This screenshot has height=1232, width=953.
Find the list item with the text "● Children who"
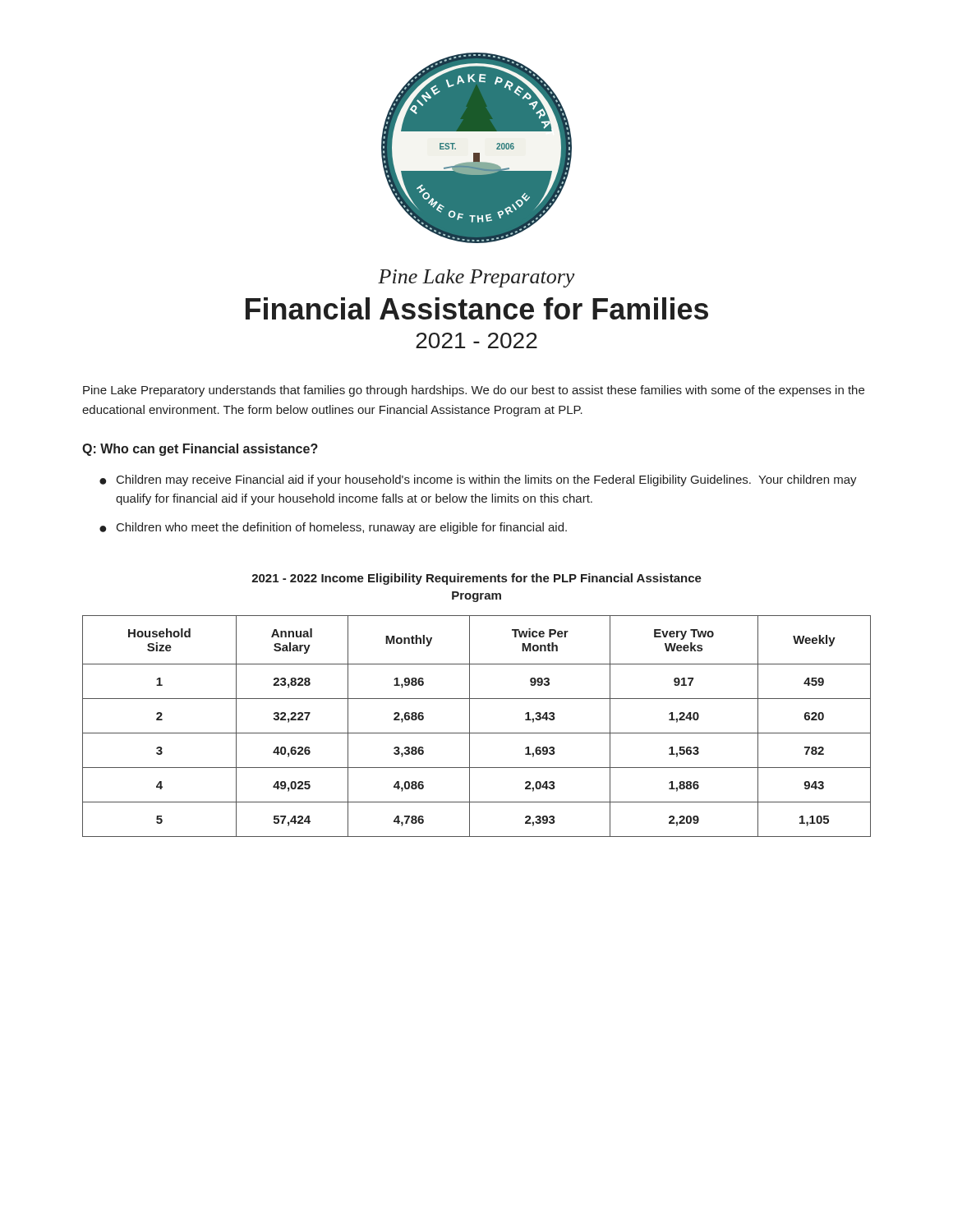[485, 529]
